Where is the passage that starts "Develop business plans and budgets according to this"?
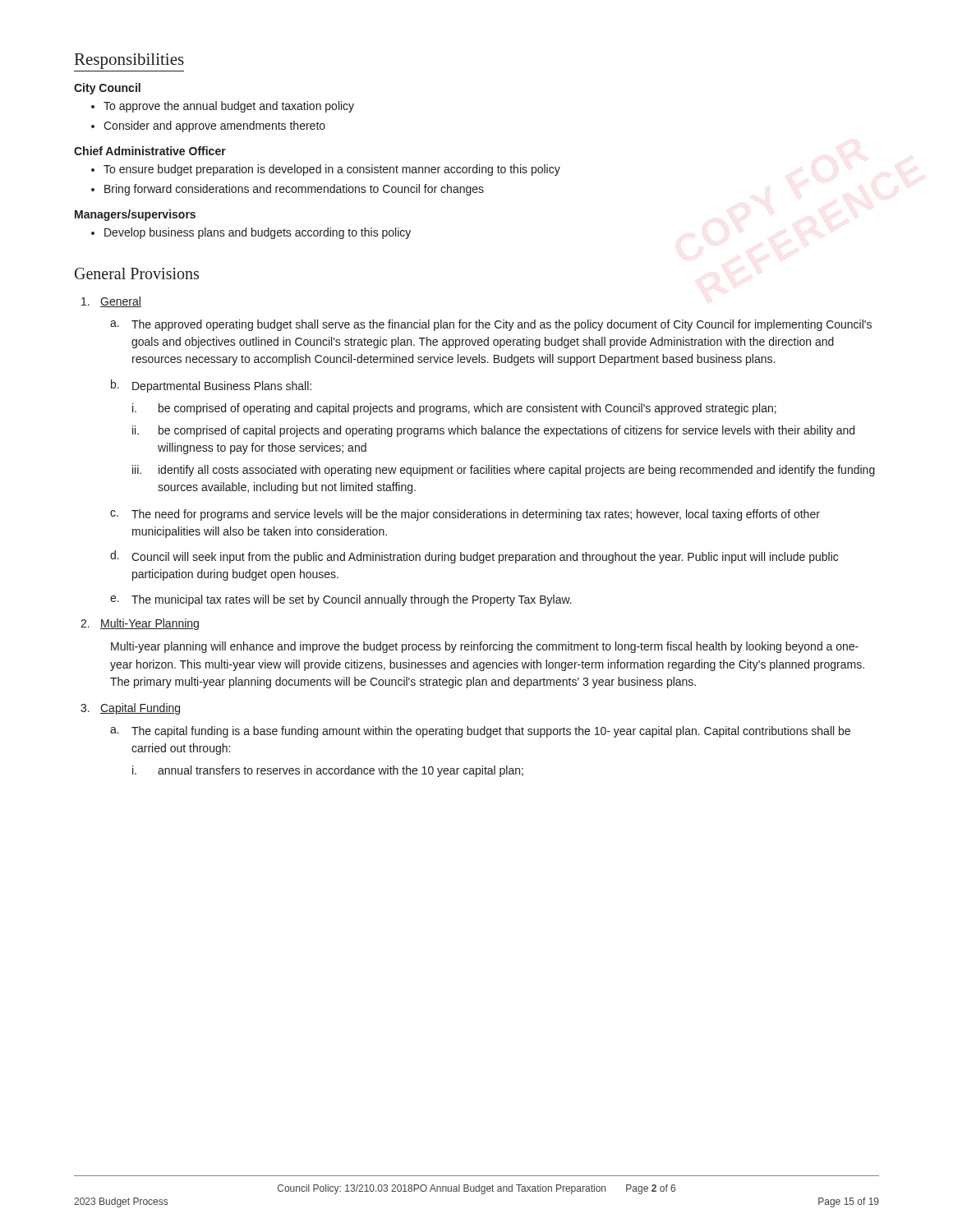This screenshot has width=953, height=1232. coord(257,232)
